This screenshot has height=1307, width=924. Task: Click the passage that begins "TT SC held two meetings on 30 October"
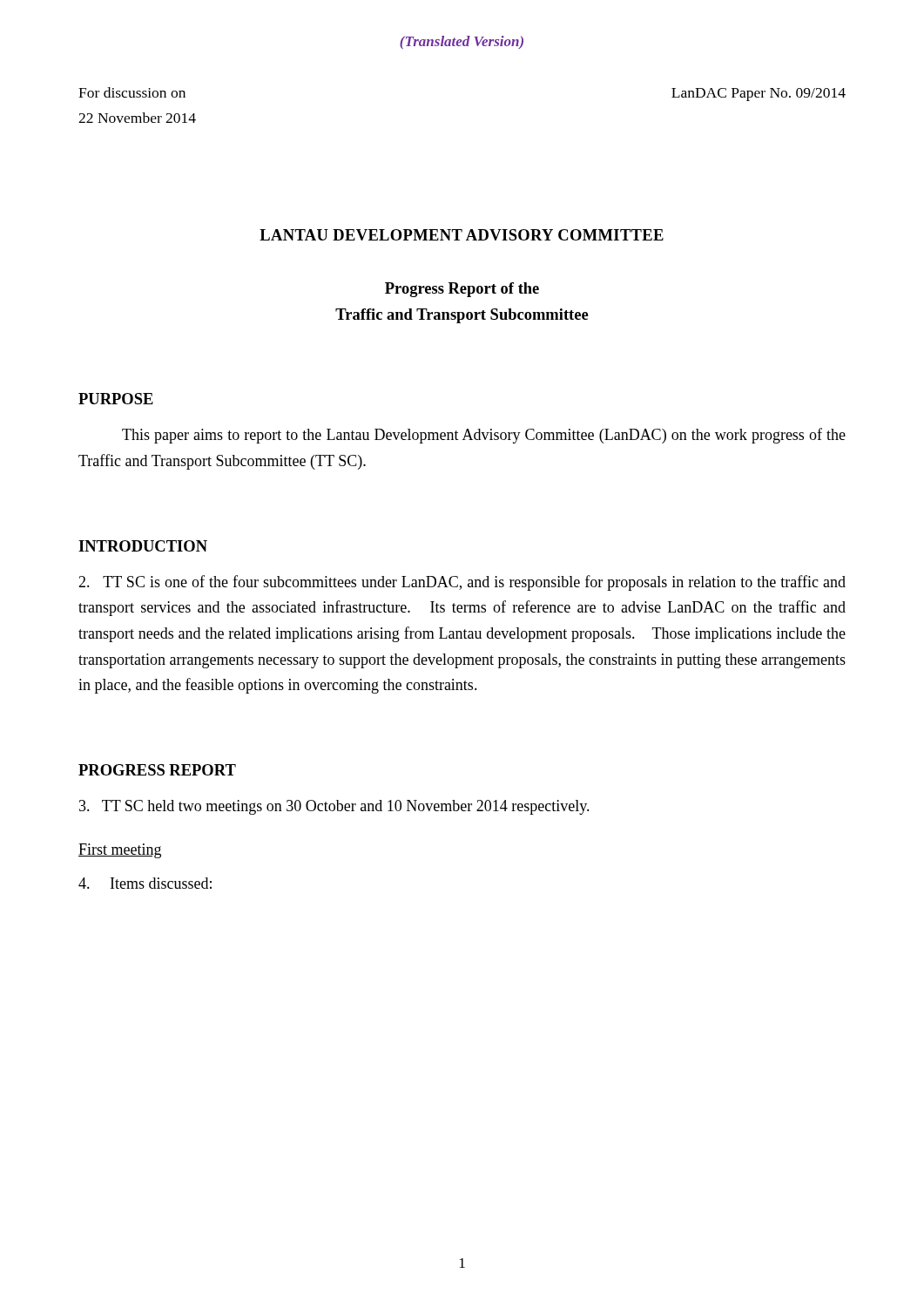[x=334, y=806]
